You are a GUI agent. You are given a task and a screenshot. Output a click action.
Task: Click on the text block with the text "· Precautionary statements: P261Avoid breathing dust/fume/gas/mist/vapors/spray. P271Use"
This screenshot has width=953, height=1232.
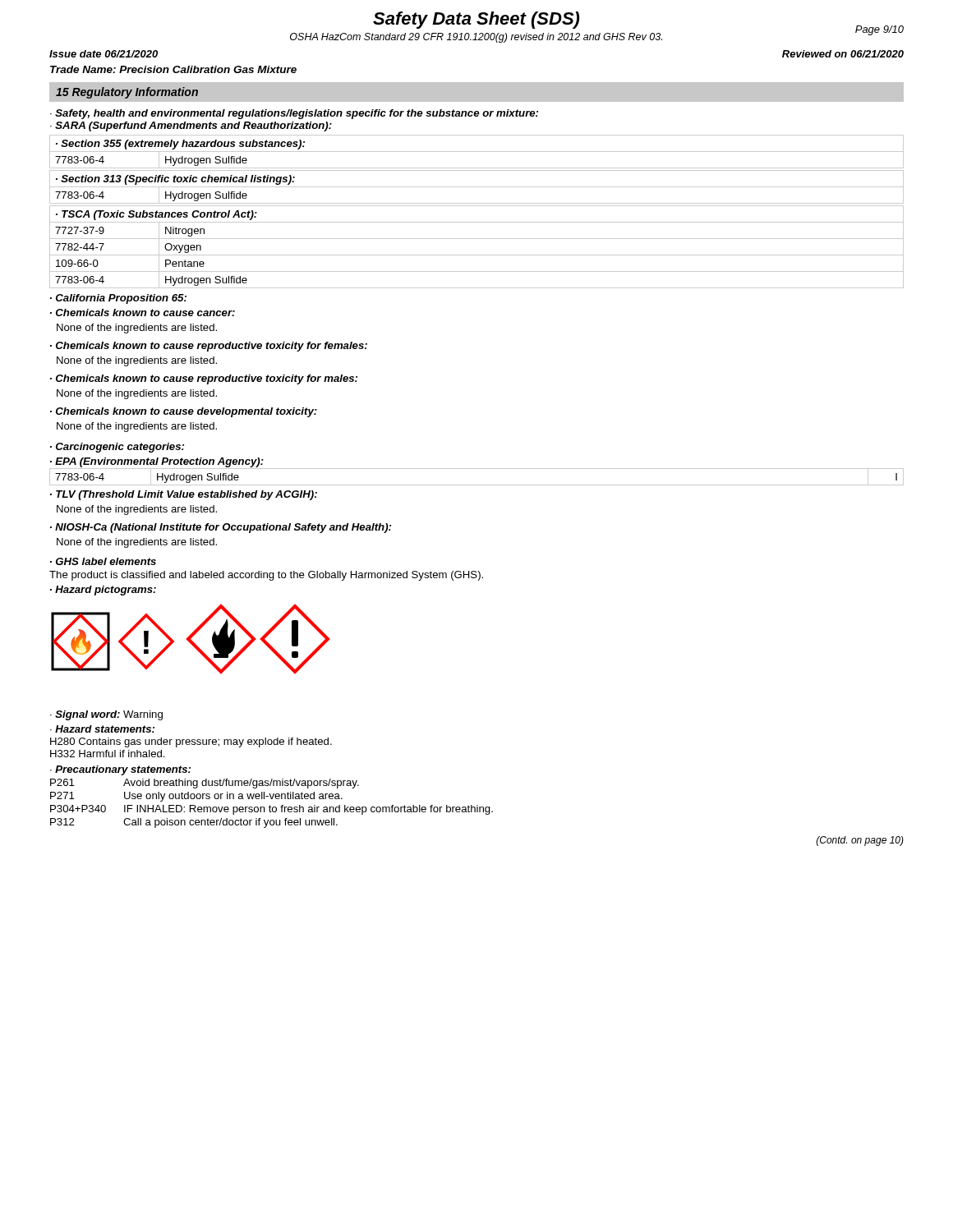(476, 795)
